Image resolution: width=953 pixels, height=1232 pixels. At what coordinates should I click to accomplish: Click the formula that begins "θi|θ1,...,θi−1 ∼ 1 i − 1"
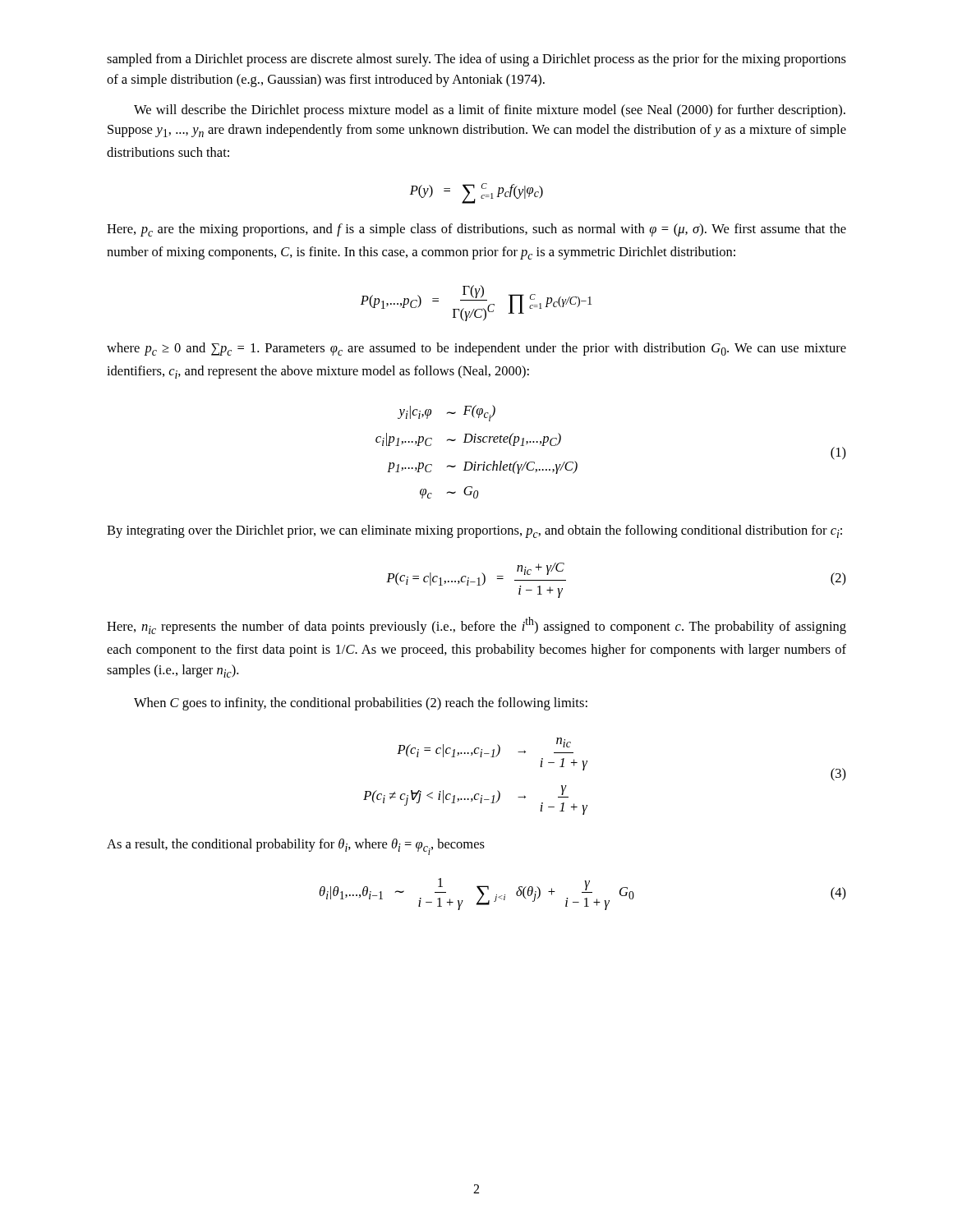pos(476,893)
